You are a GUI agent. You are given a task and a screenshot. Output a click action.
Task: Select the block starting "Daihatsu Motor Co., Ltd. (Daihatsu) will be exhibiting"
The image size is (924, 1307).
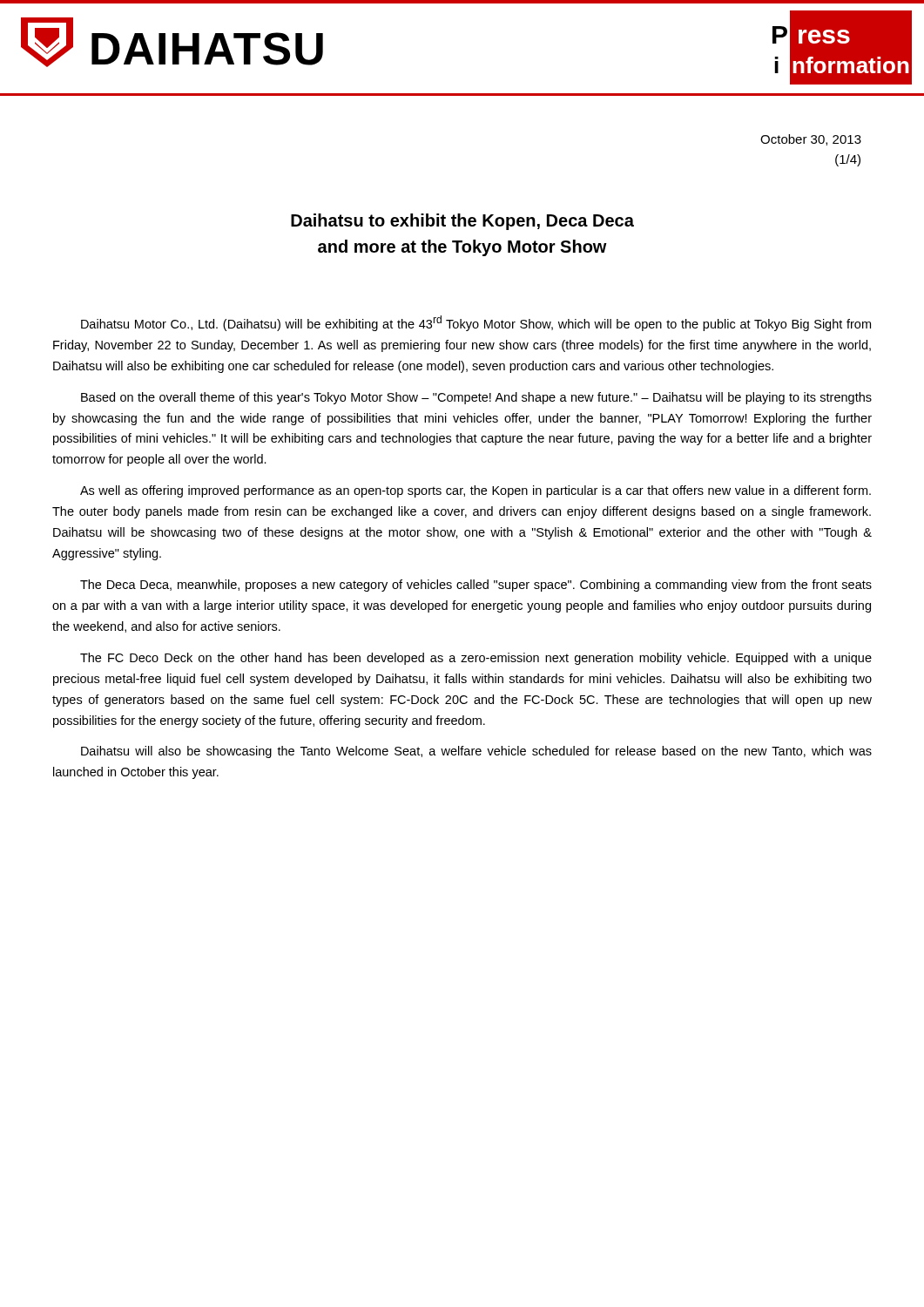click(462, 548)
